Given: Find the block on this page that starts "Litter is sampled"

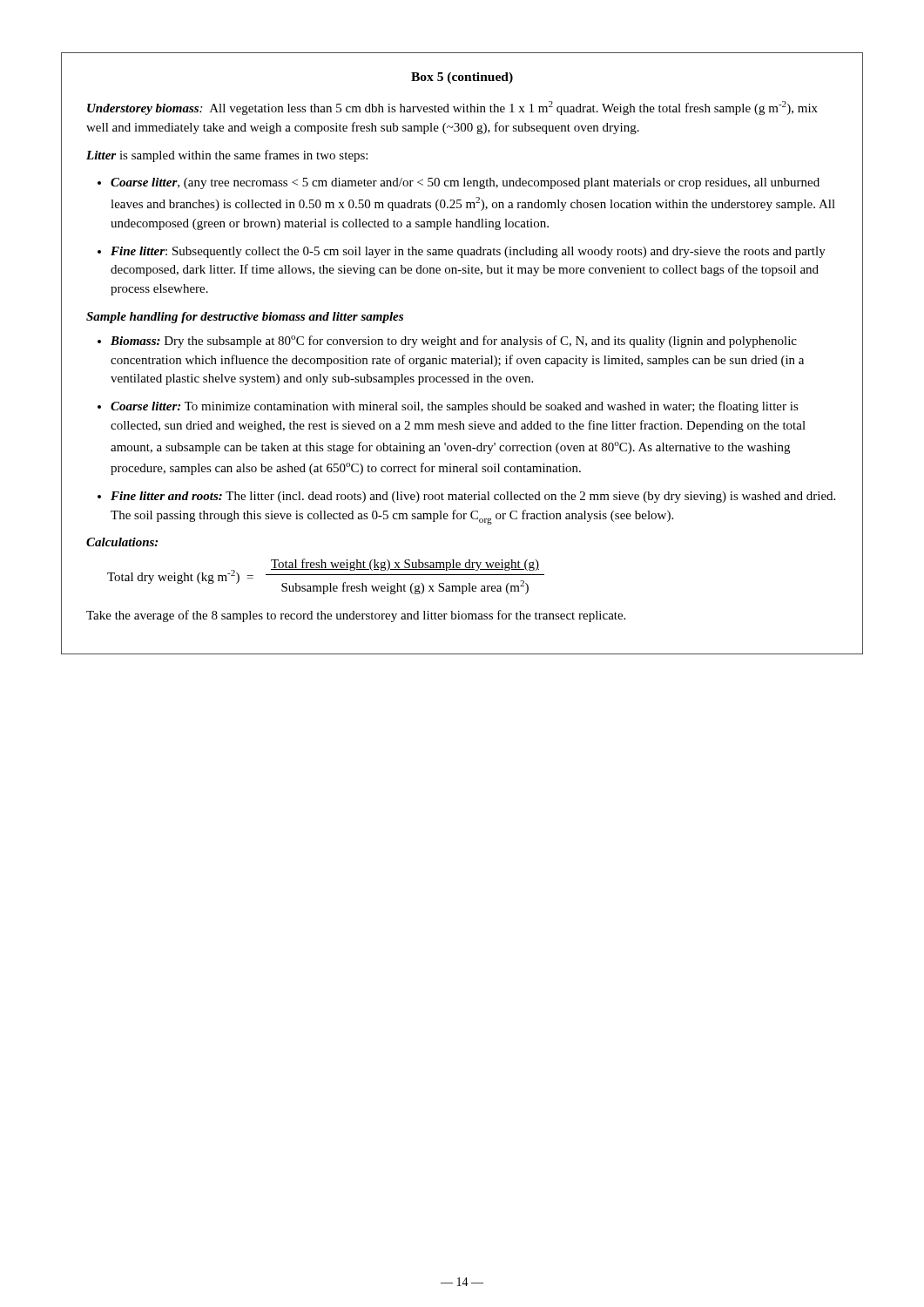Looking at the screenshot, I should (x=227, y=156).
